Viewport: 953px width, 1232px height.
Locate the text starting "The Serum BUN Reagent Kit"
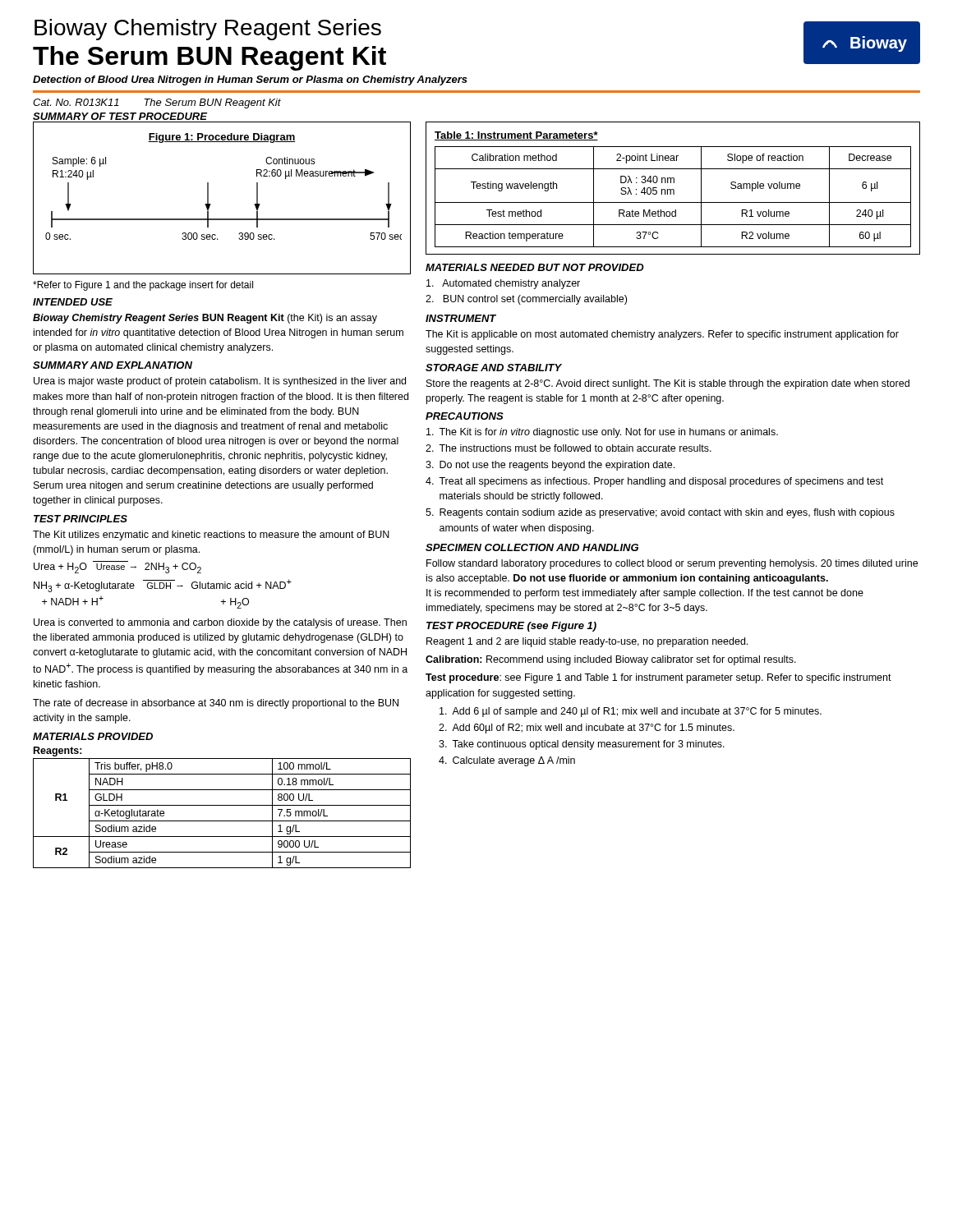tap(210, 56)
